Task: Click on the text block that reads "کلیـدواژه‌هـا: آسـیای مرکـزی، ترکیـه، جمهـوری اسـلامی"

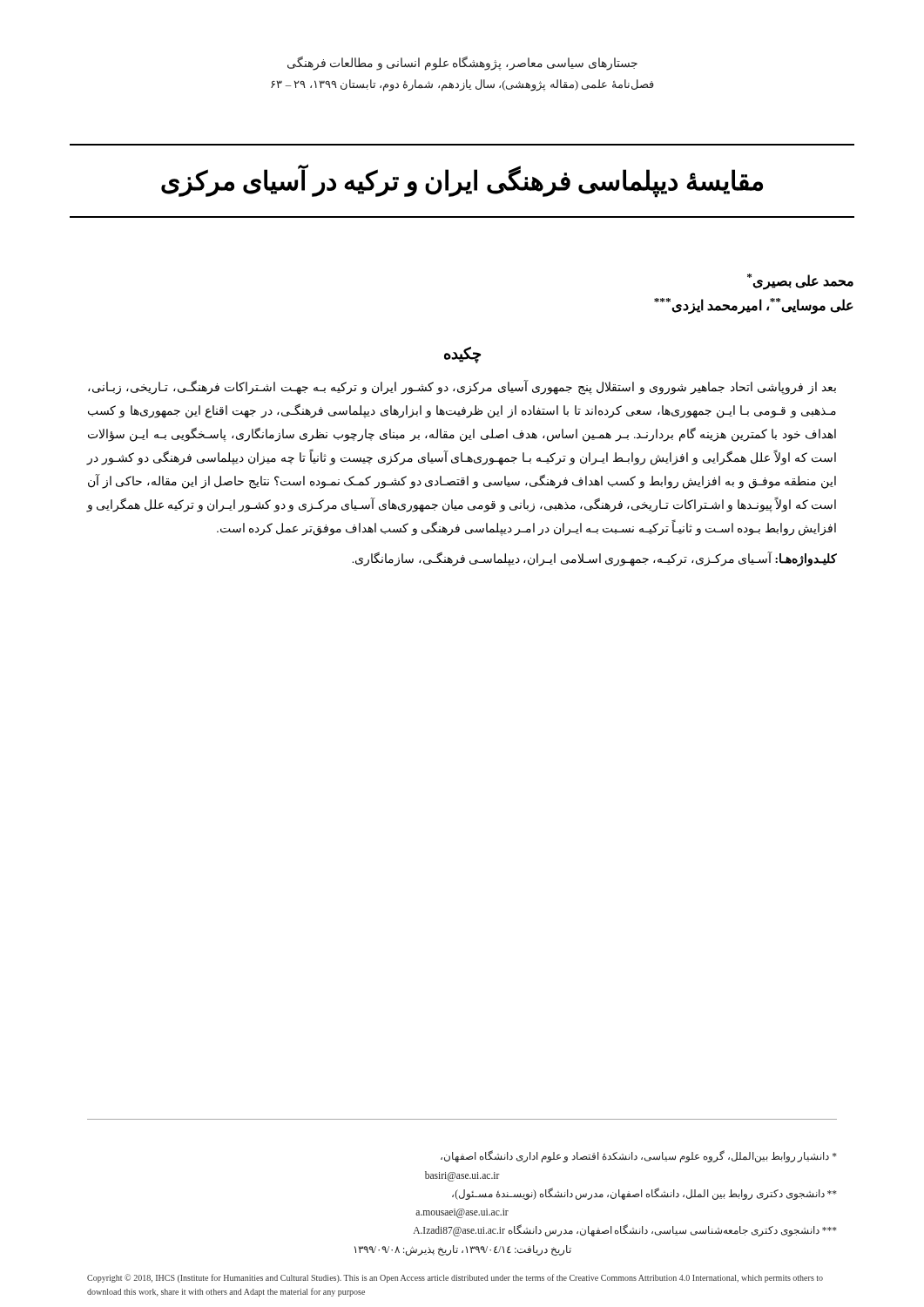Action: coord(594,559)
